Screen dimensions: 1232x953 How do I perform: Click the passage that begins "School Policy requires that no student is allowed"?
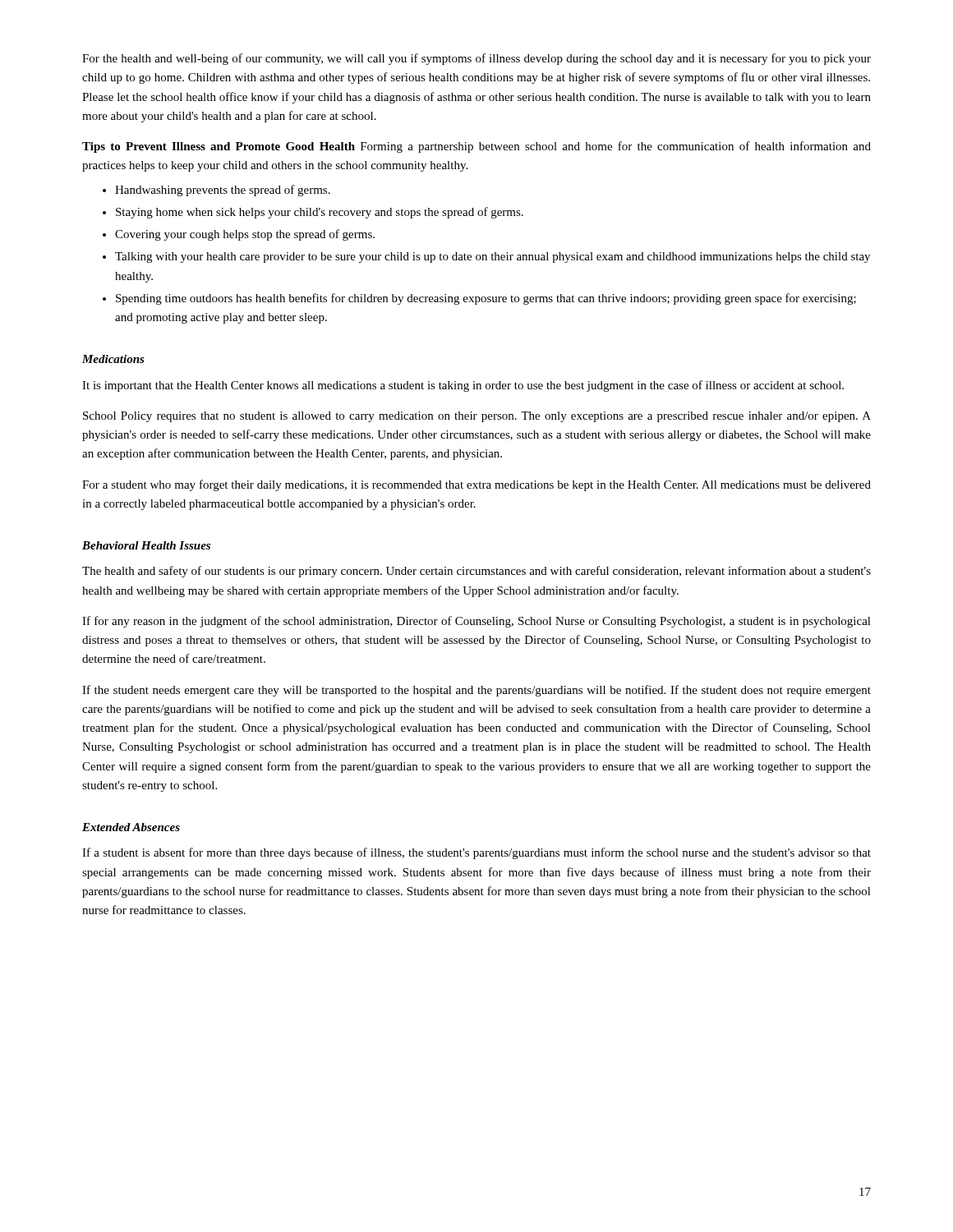click(476, 434)
